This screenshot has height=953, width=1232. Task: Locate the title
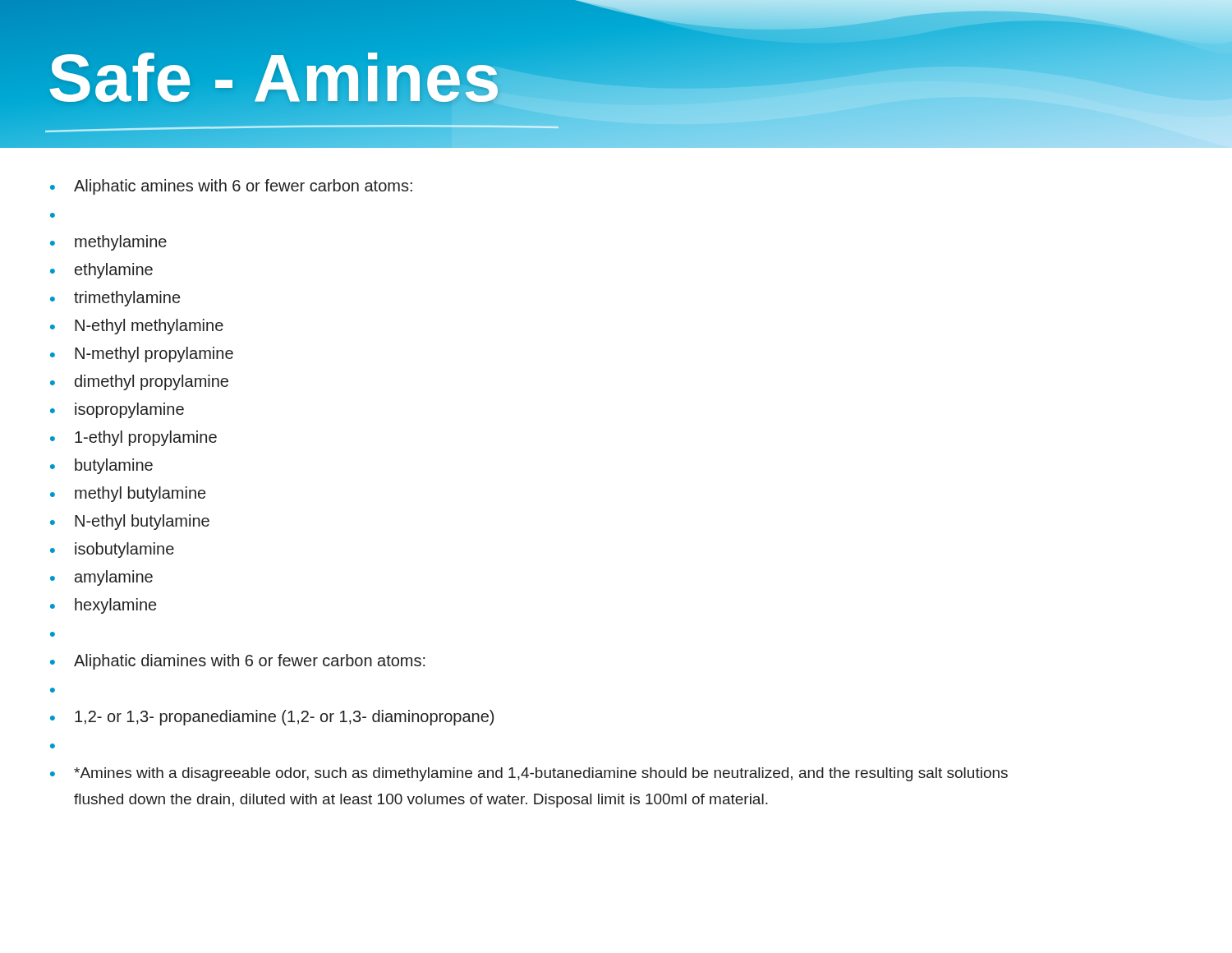274,78
